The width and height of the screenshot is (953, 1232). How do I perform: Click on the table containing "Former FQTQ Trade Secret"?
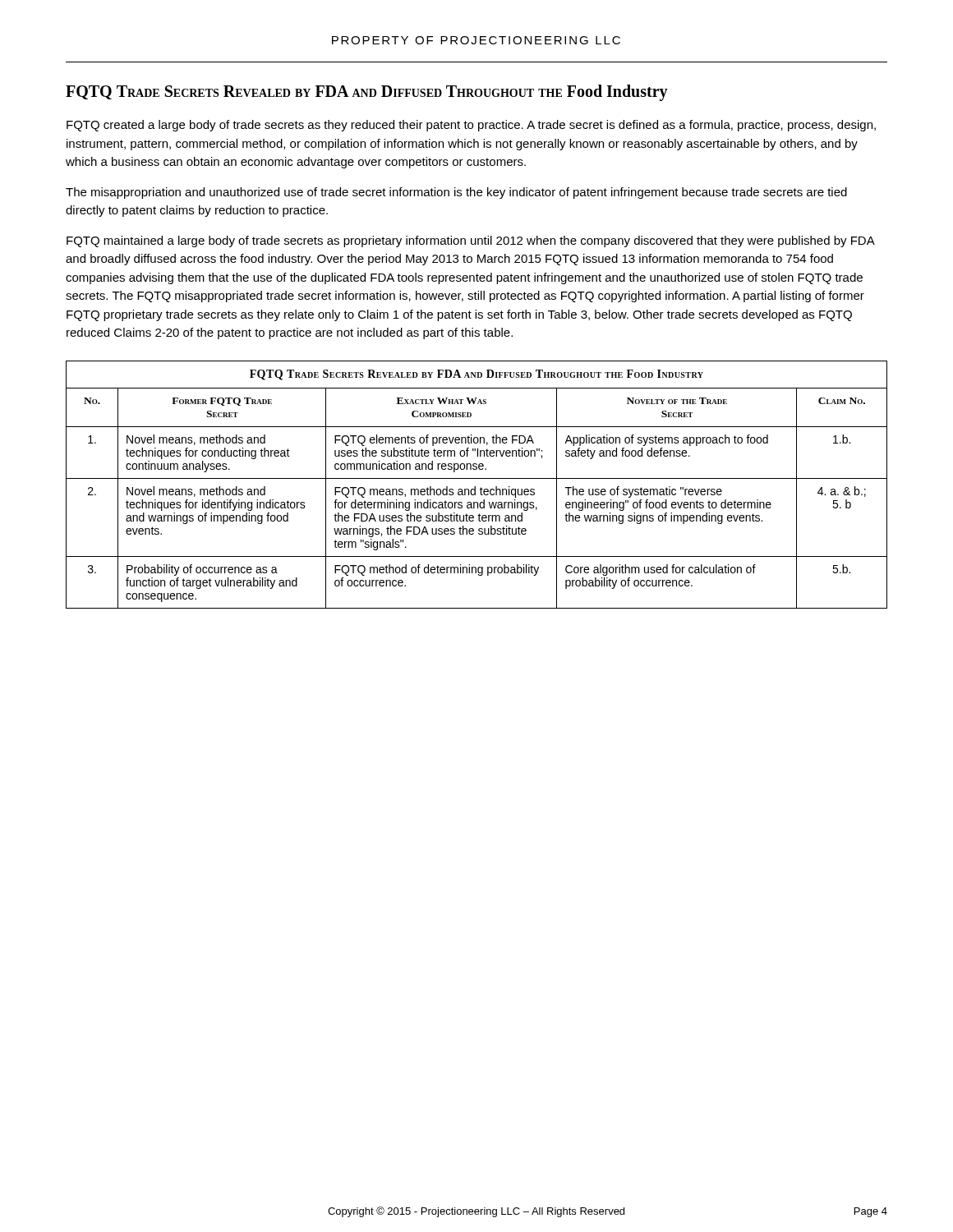(x=476, y=484)
